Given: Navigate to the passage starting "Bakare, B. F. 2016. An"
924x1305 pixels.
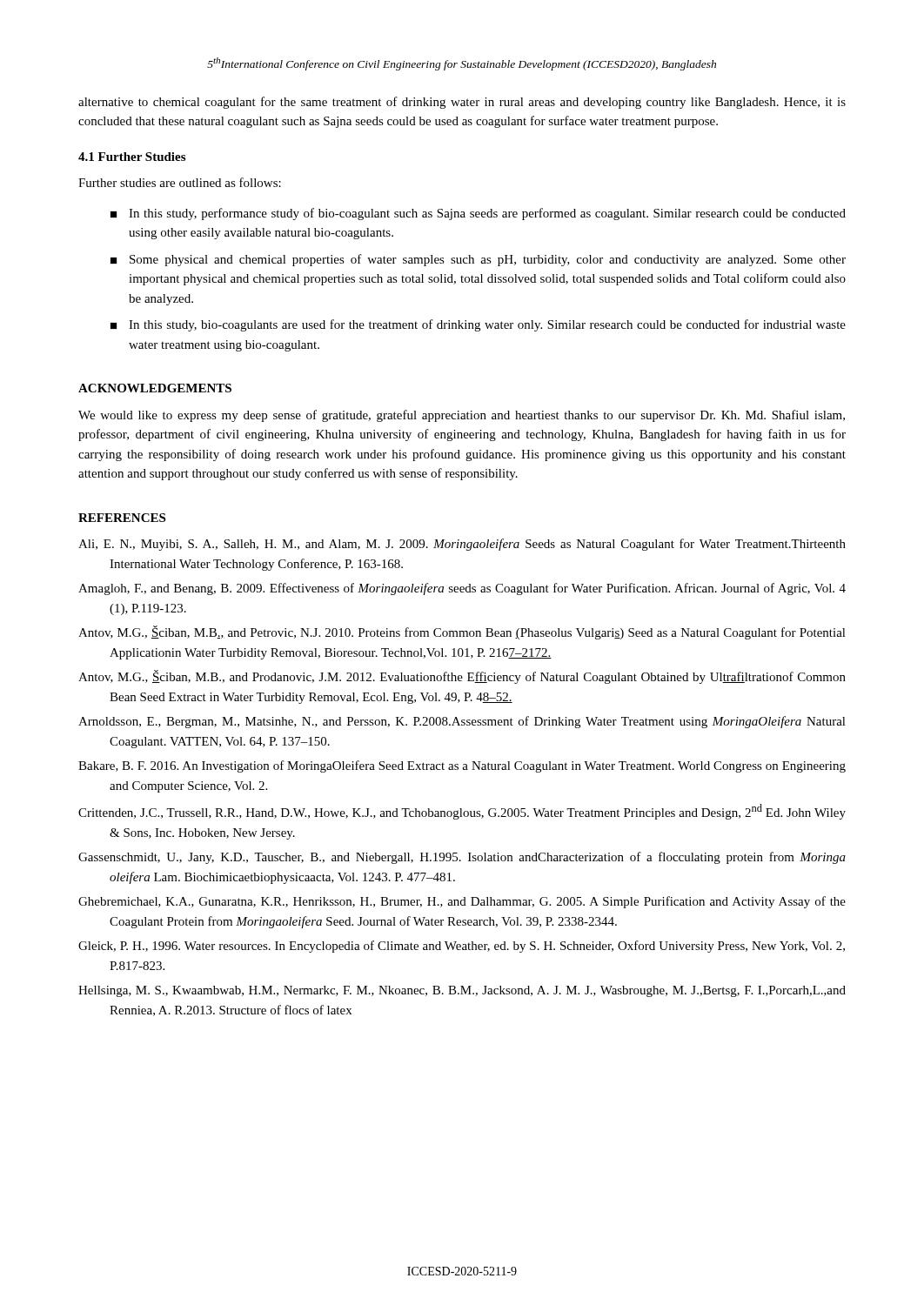Looking at the screenshot, I should [x=462, y=776].
